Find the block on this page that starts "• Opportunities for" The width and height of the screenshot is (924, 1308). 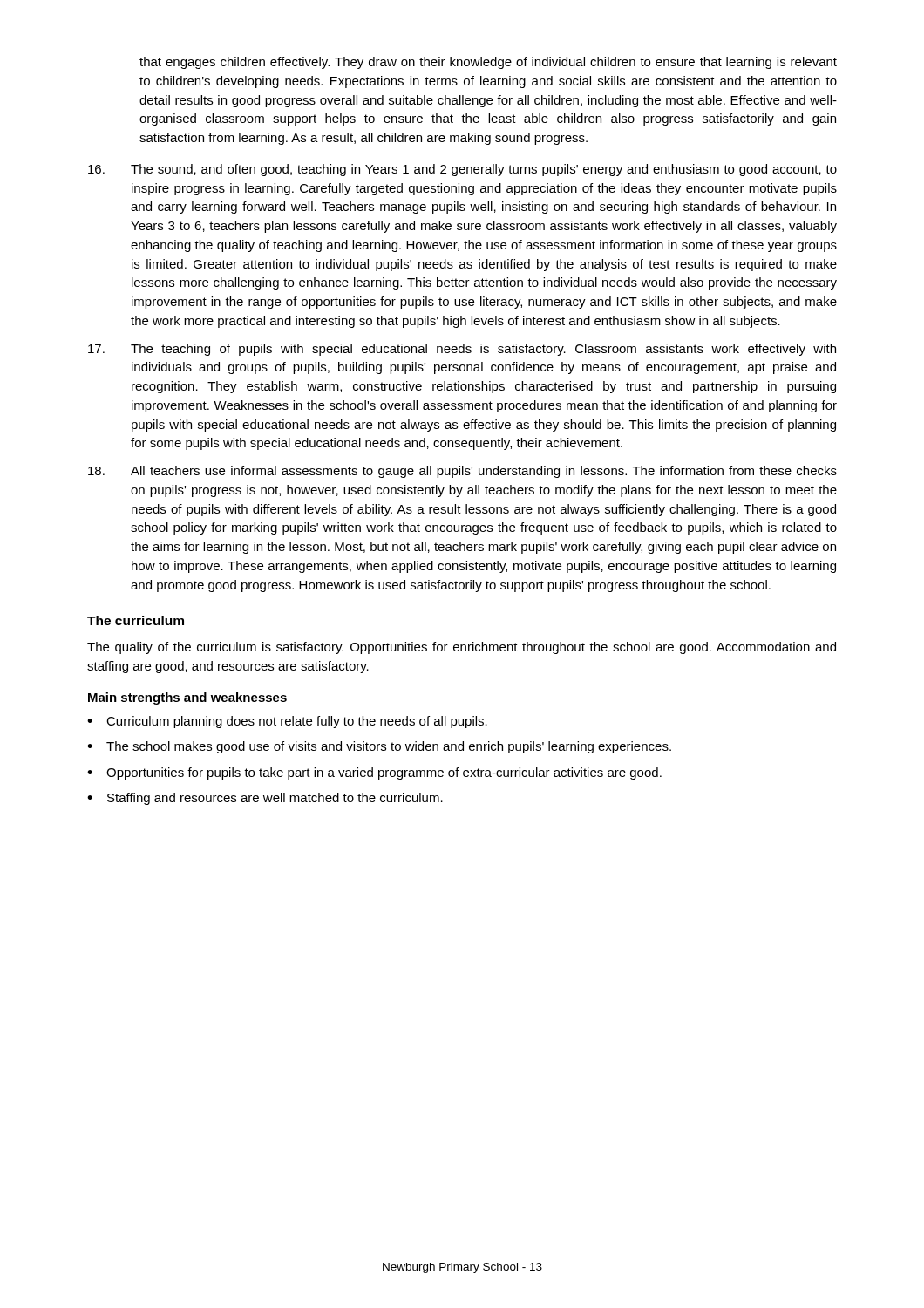[462, 773]
